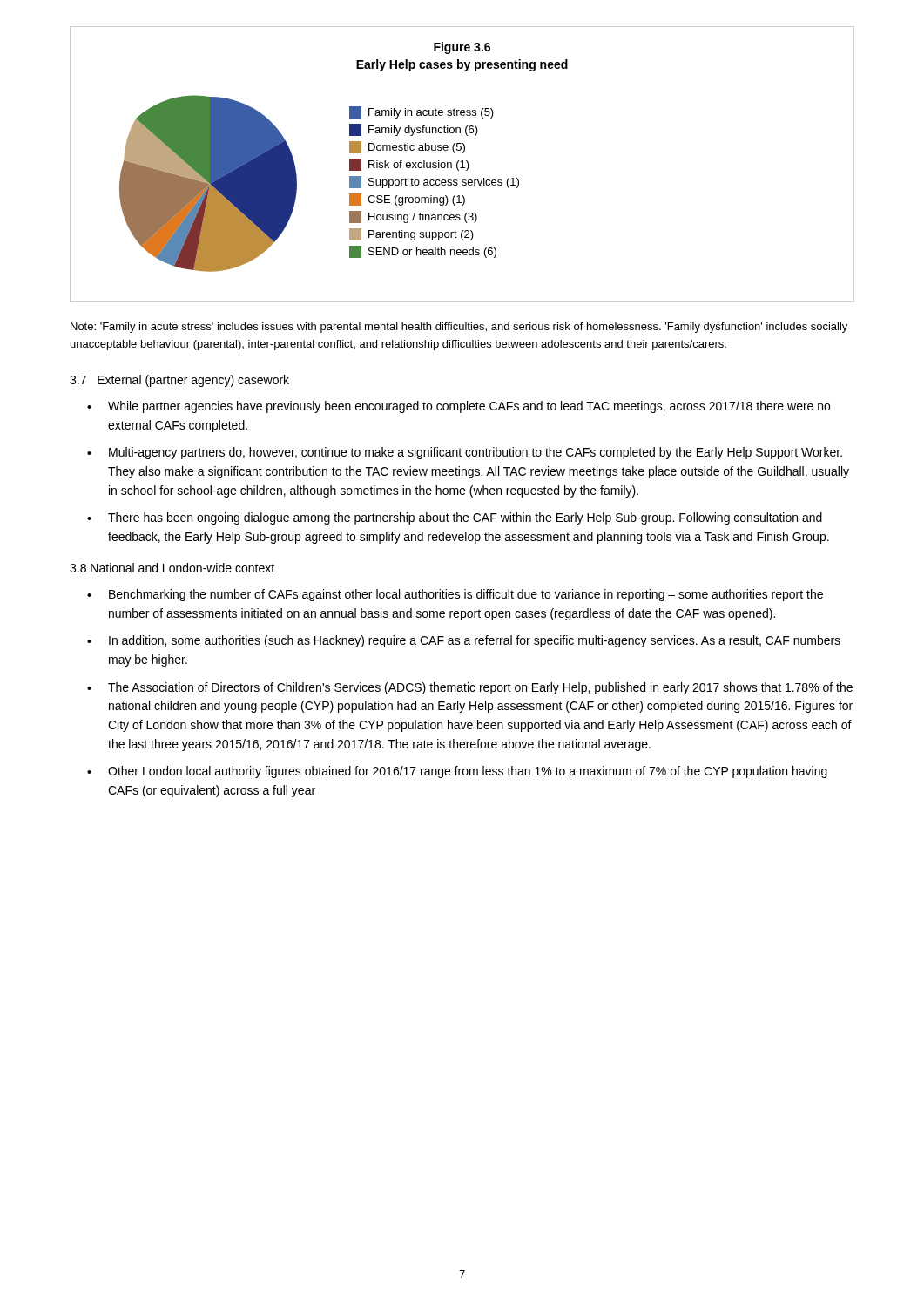The image size is (924, 1307).
Task: Select the pie chart
Action: (x=462, y=164)
